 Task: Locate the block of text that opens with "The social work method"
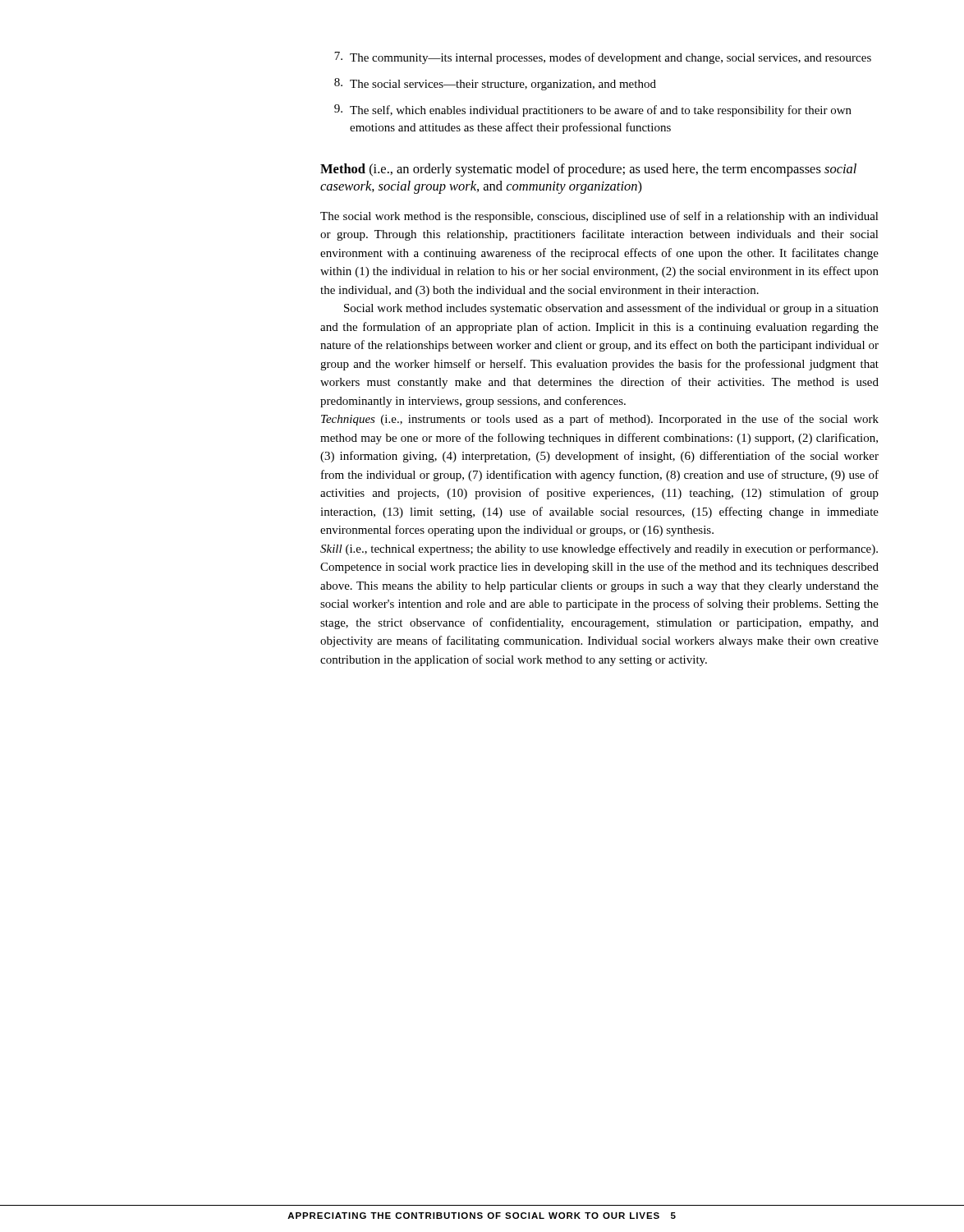click(599, 253)
